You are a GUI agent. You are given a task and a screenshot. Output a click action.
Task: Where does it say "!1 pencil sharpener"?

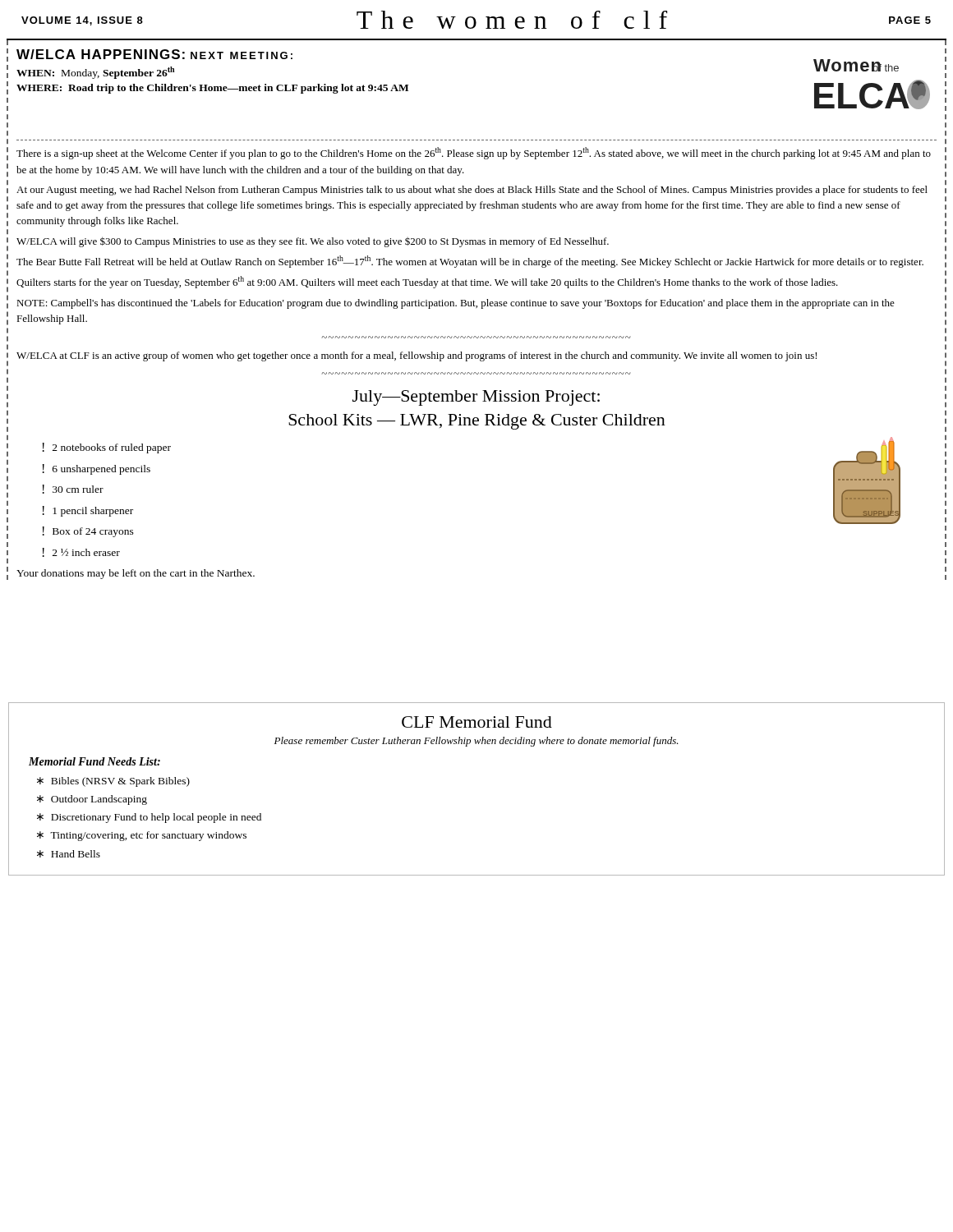[87, 510]
